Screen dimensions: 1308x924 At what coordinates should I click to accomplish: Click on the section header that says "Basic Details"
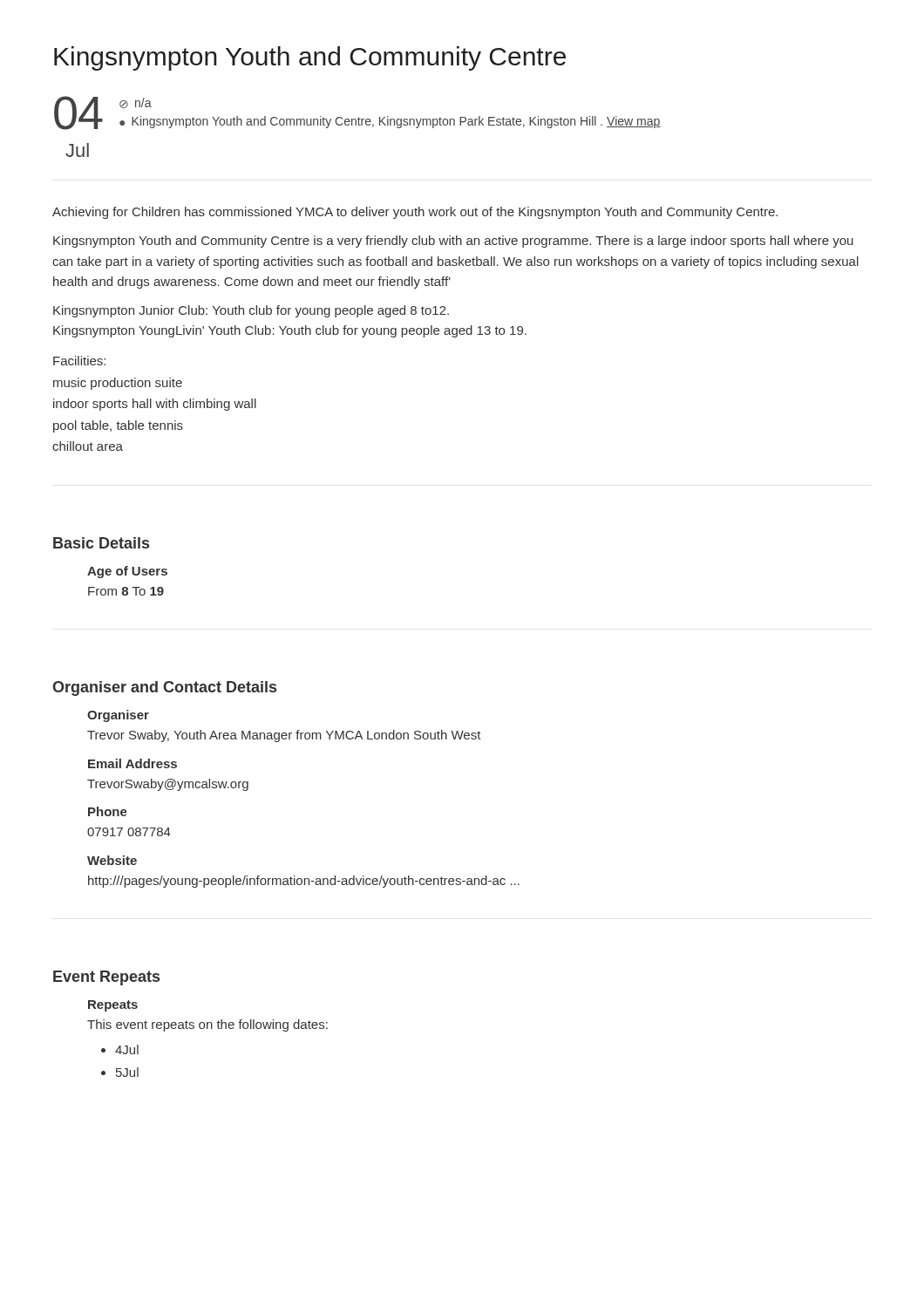tap(101, 543)
